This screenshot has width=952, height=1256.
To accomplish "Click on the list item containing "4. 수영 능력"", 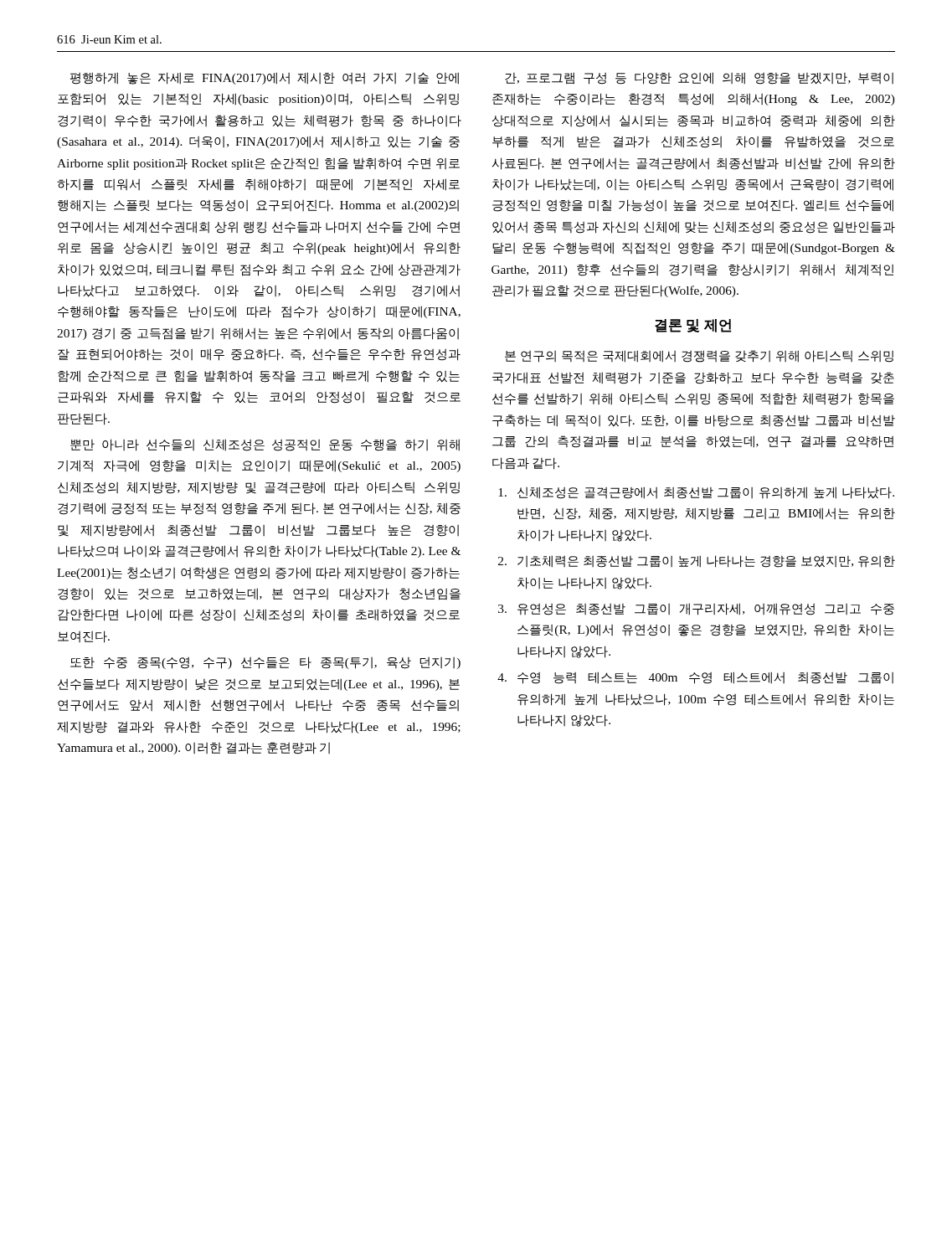I will pyautogui.click(x=696, y=699).
